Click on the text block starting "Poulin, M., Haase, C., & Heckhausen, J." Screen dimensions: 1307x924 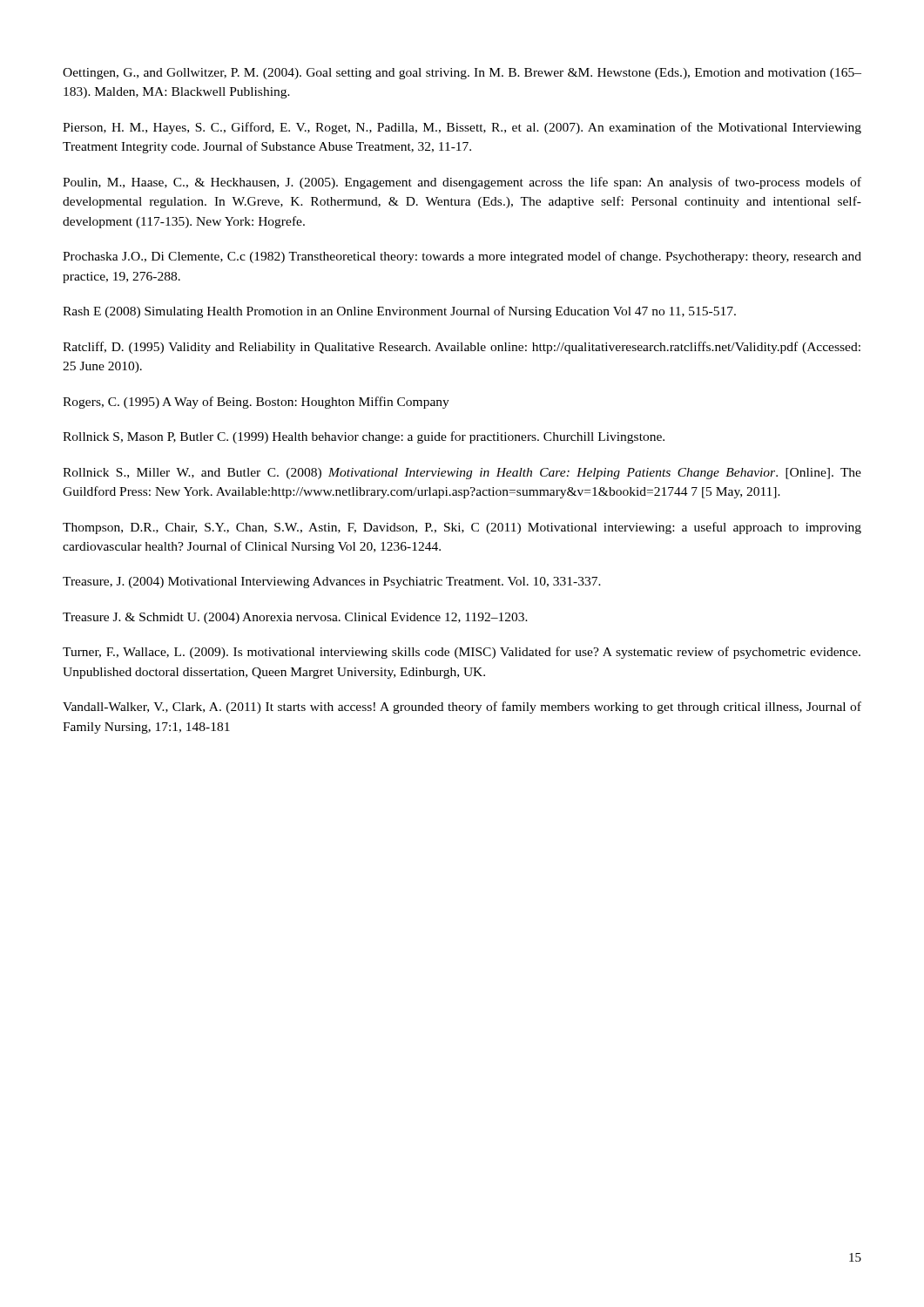[462, 201]
